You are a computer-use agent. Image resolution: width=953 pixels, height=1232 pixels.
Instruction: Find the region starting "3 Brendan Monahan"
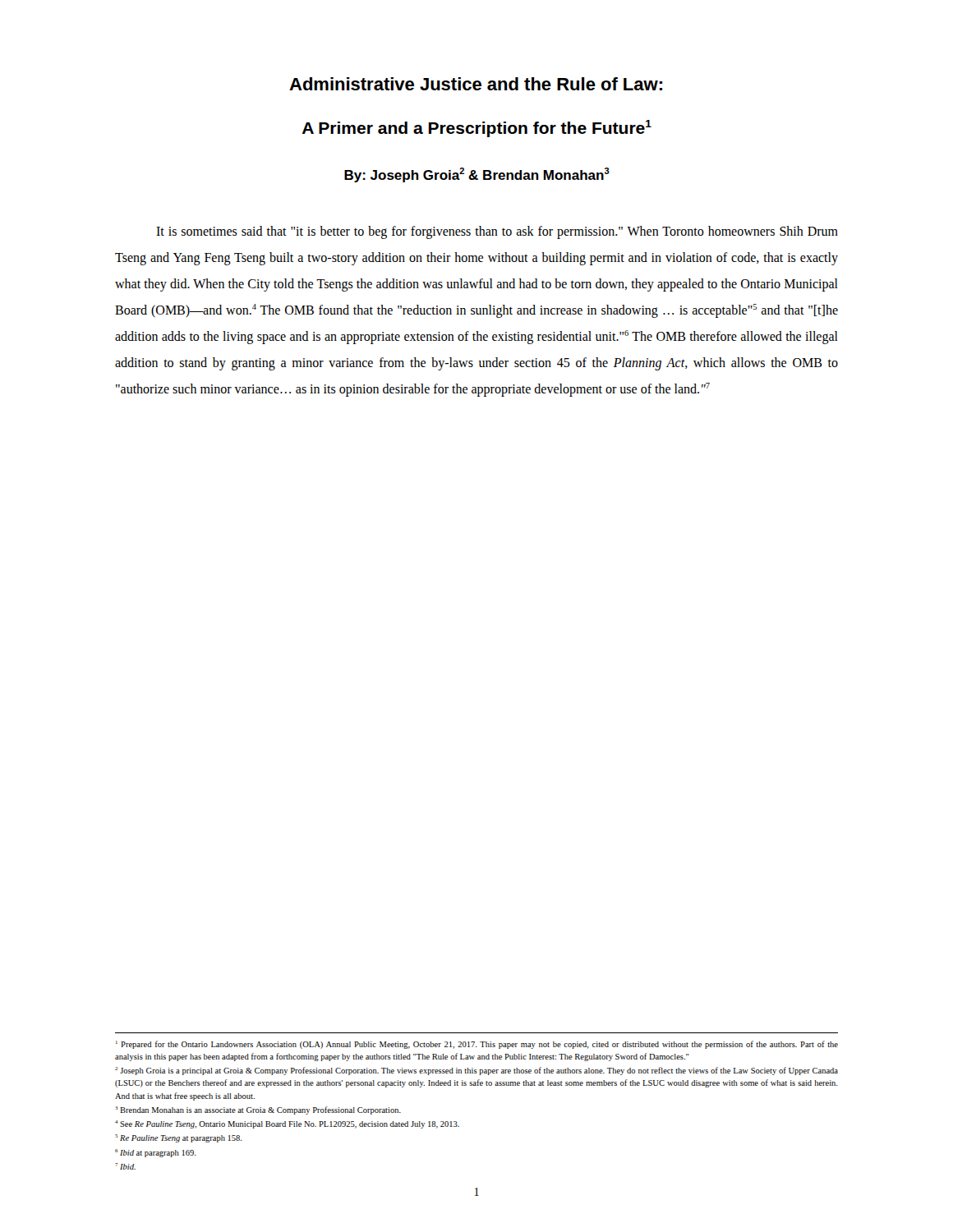[258, 1109]
